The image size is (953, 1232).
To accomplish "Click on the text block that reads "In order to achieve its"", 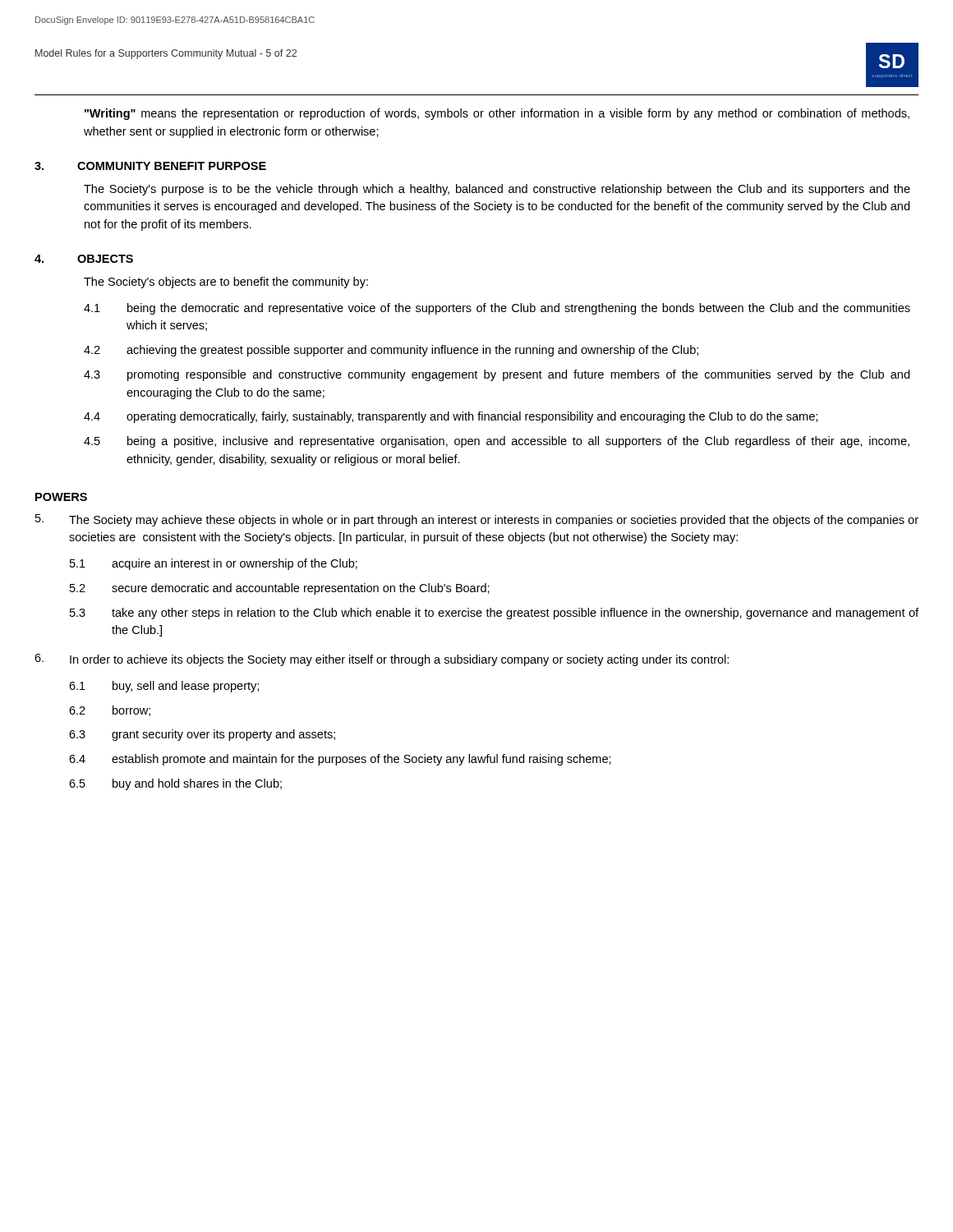I will 476,660.
